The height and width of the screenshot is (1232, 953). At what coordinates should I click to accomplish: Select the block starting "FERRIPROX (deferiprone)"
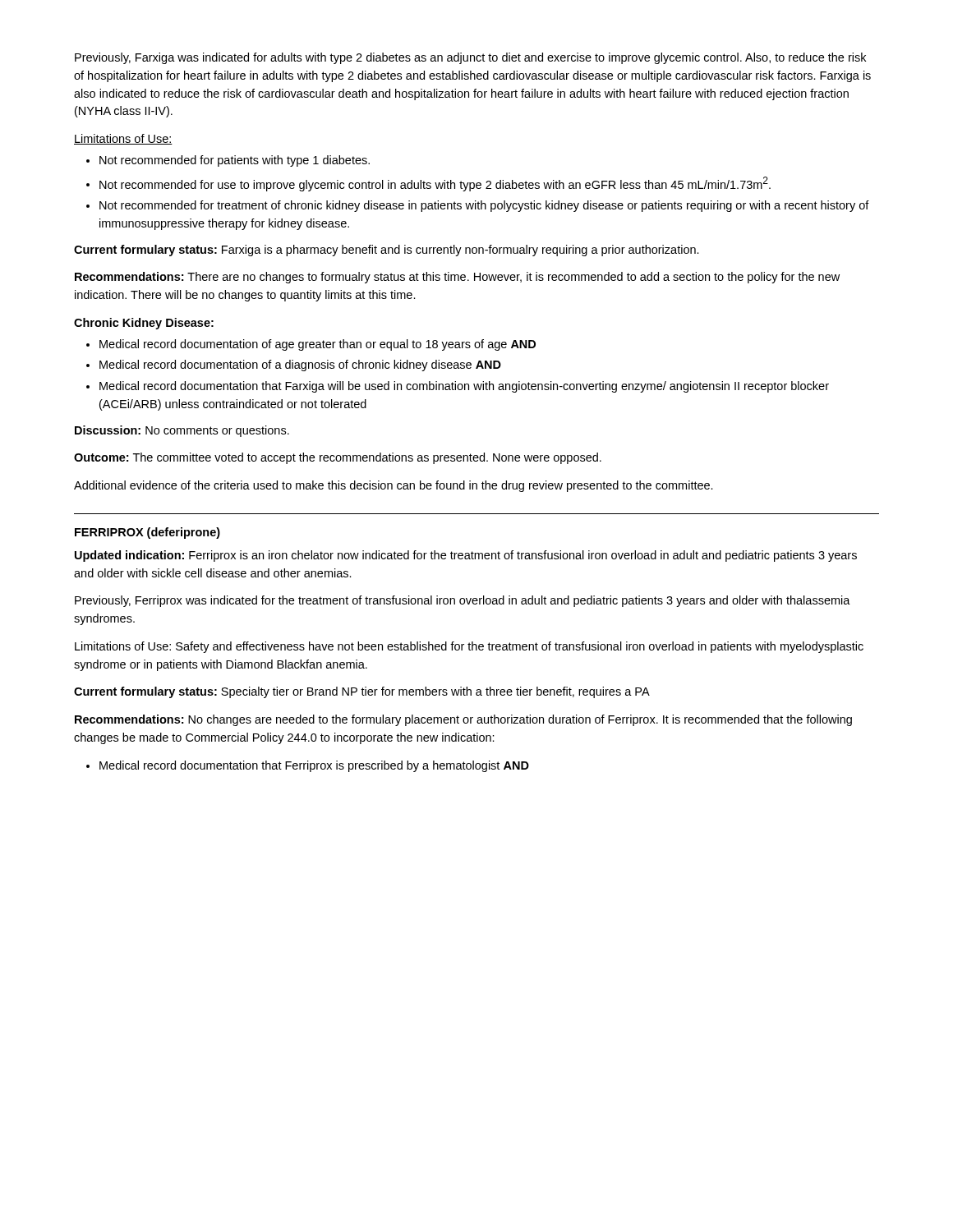[147, 532]
